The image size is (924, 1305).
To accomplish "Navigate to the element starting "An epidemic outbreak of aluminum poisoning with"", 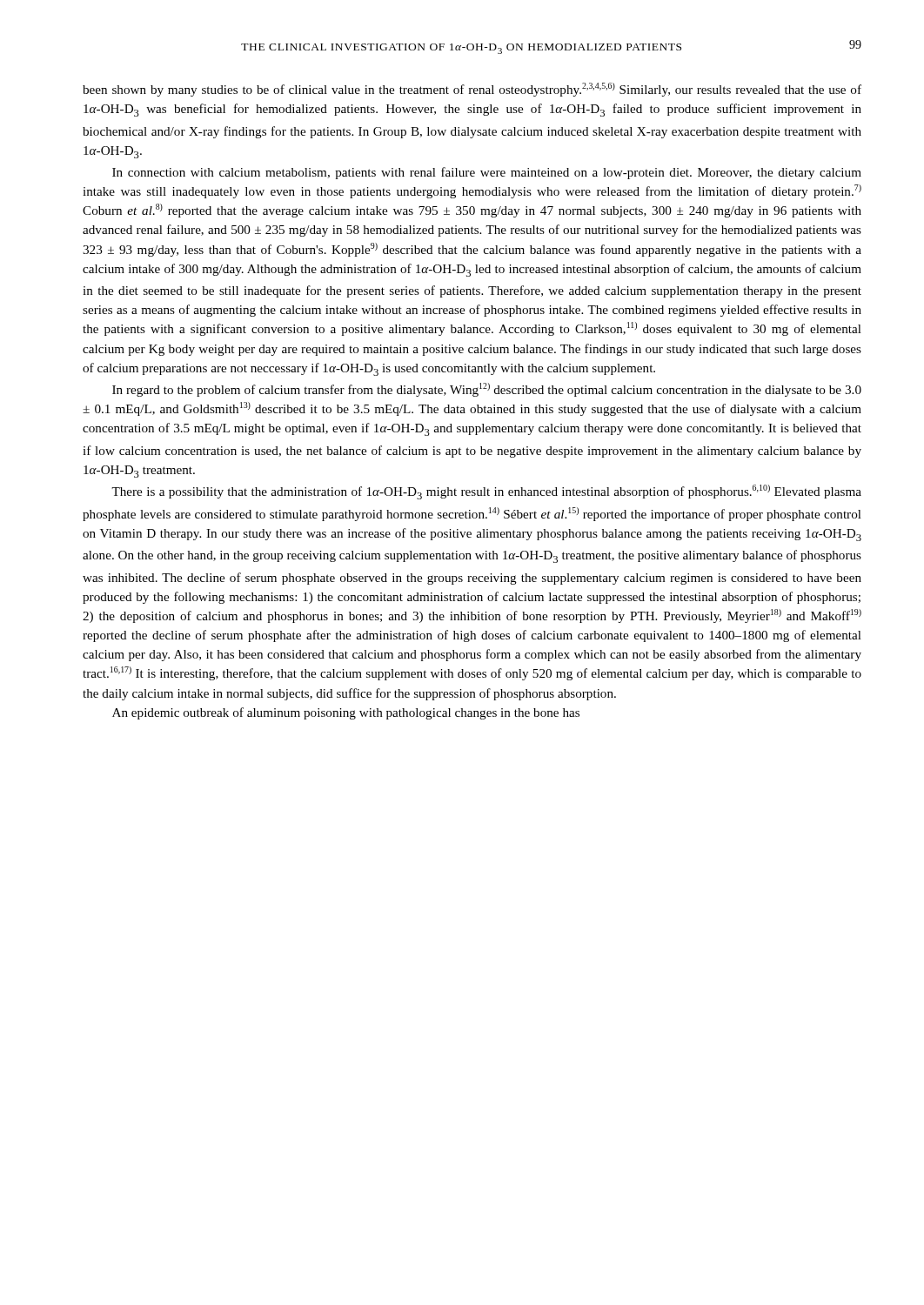I will pyautogui.click(x=472, y=712).
